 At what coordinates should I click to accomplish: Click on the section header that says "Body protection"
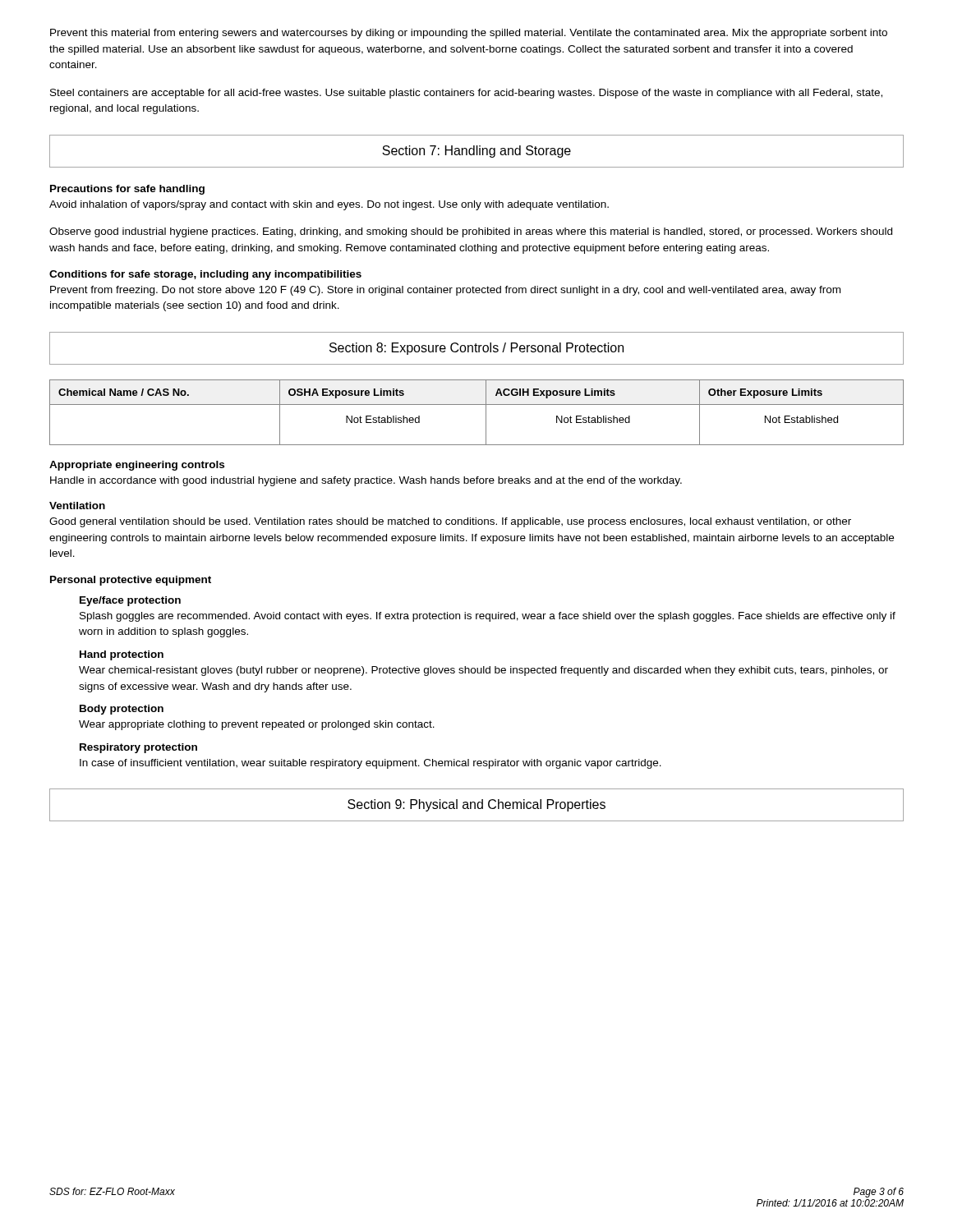coord(121,709)
